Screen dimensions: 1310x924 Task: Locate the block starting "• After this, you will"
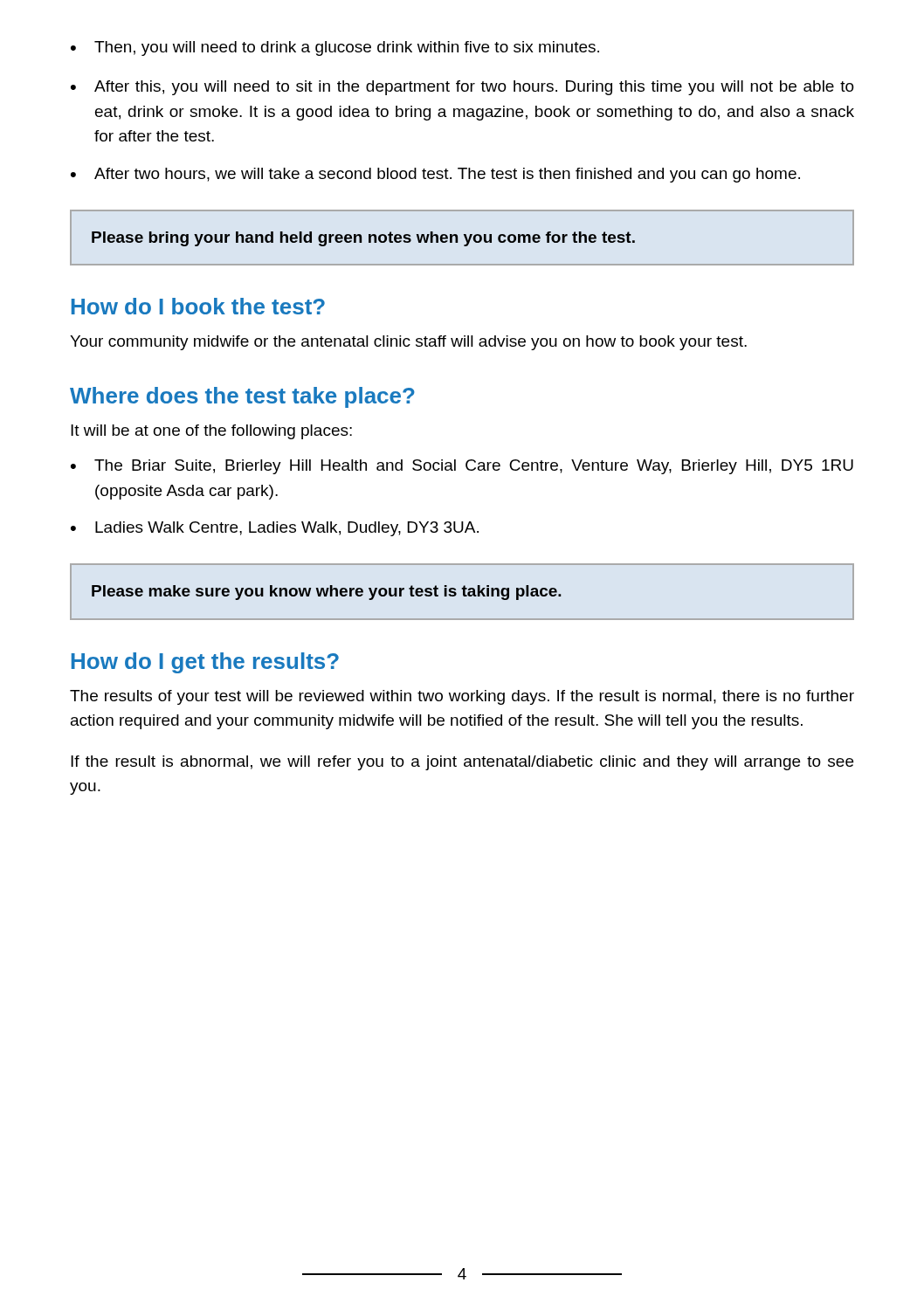tap(462, 112)
